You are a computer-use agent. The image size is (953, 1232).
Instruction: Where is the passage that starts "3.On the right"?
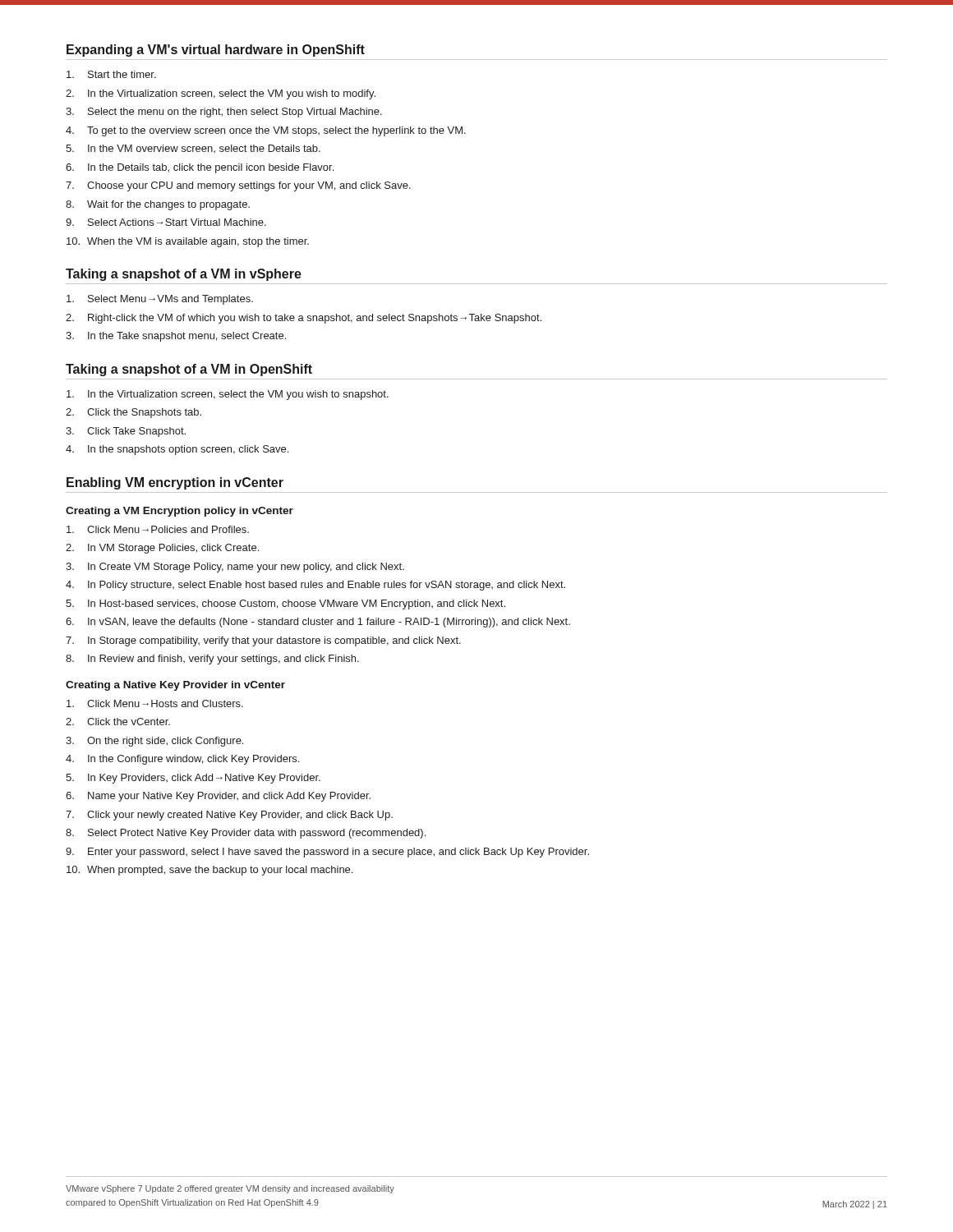click(x=154, y=742)
